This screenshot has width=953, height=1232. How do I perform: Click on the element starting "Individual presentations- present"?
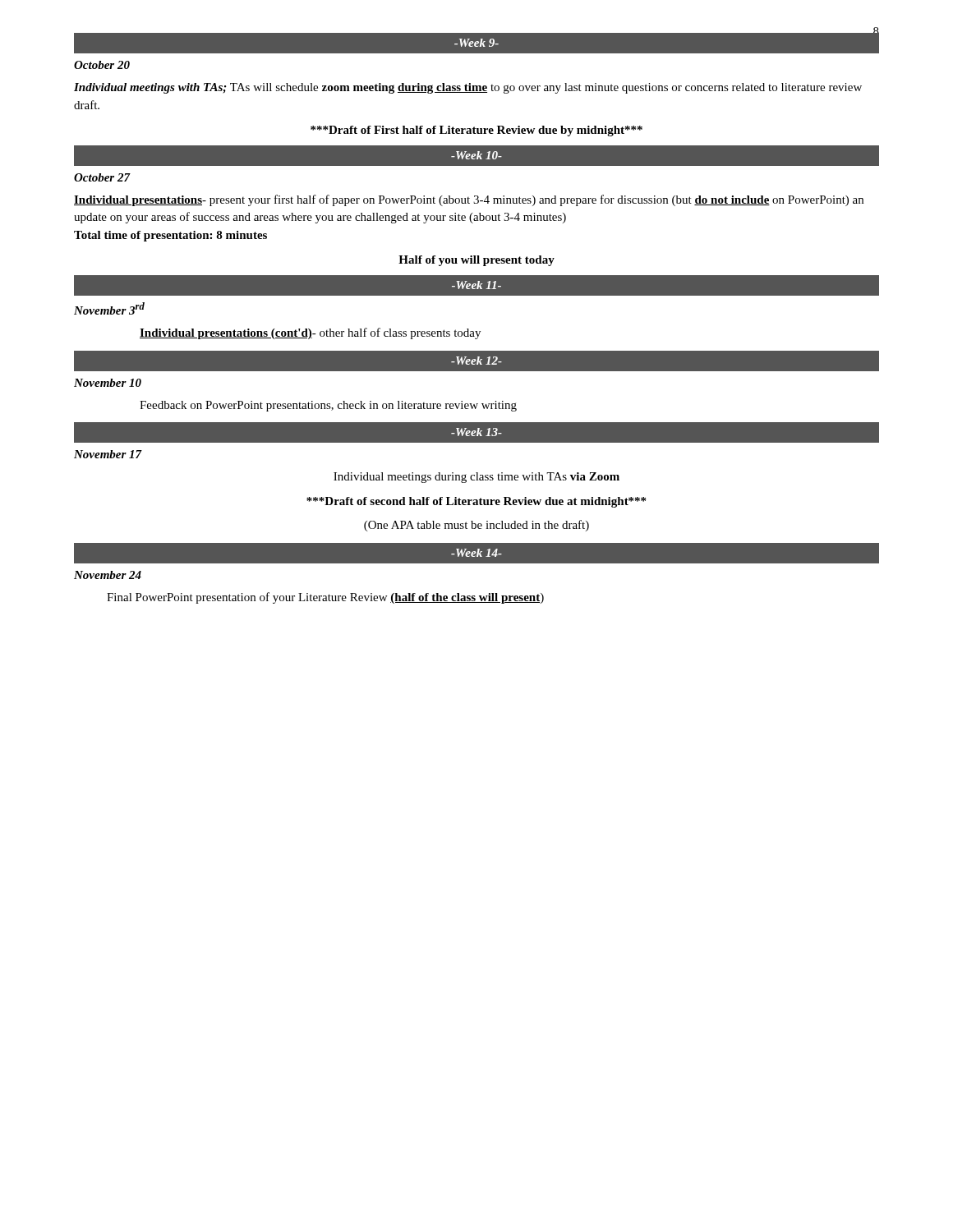[x=469, y=217]
